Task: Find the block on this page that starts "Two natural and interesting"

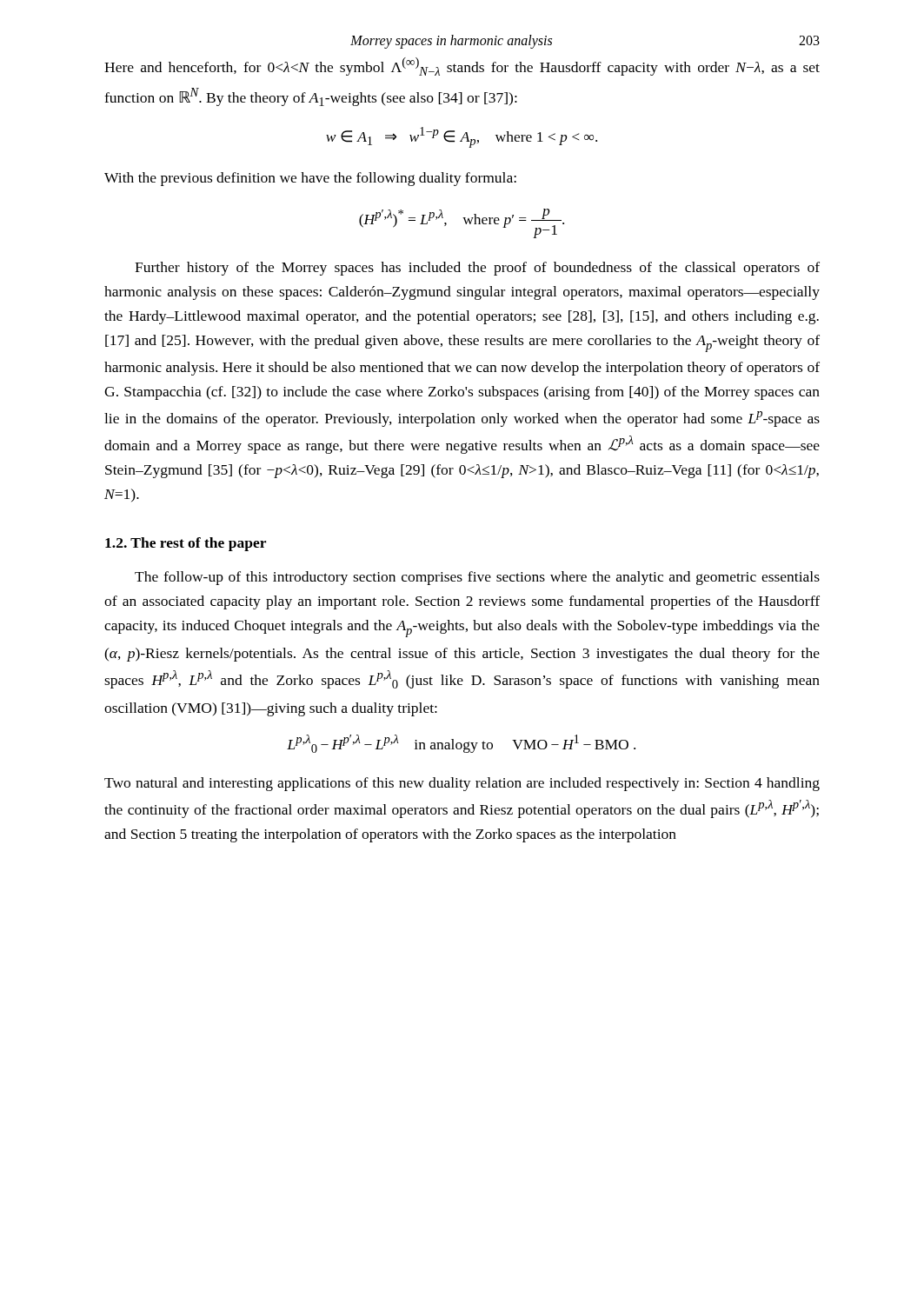Action: [x=462, y=808]
